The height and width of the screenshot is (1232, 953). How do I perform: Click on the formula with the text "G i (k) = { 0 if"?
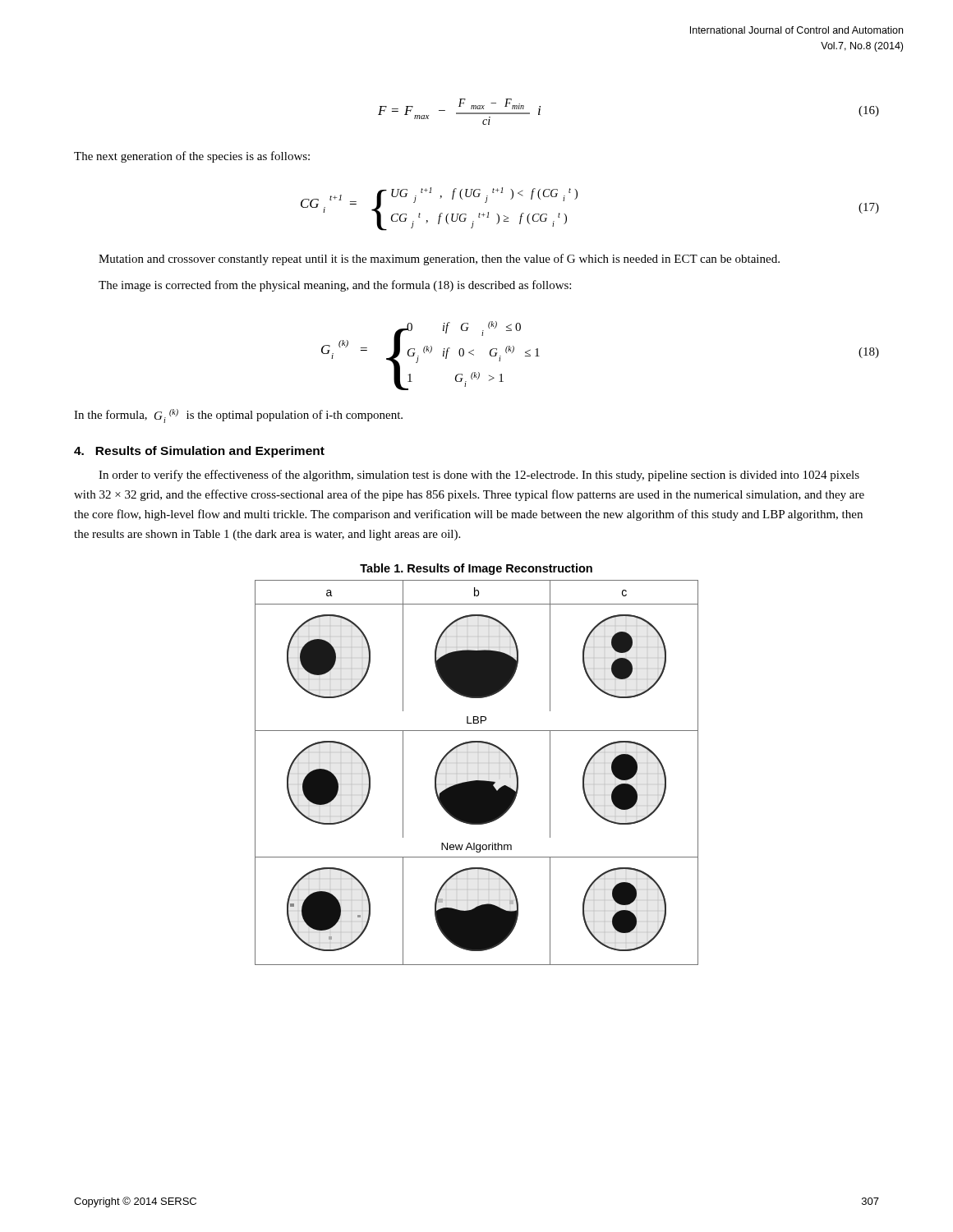coord(399,354)
